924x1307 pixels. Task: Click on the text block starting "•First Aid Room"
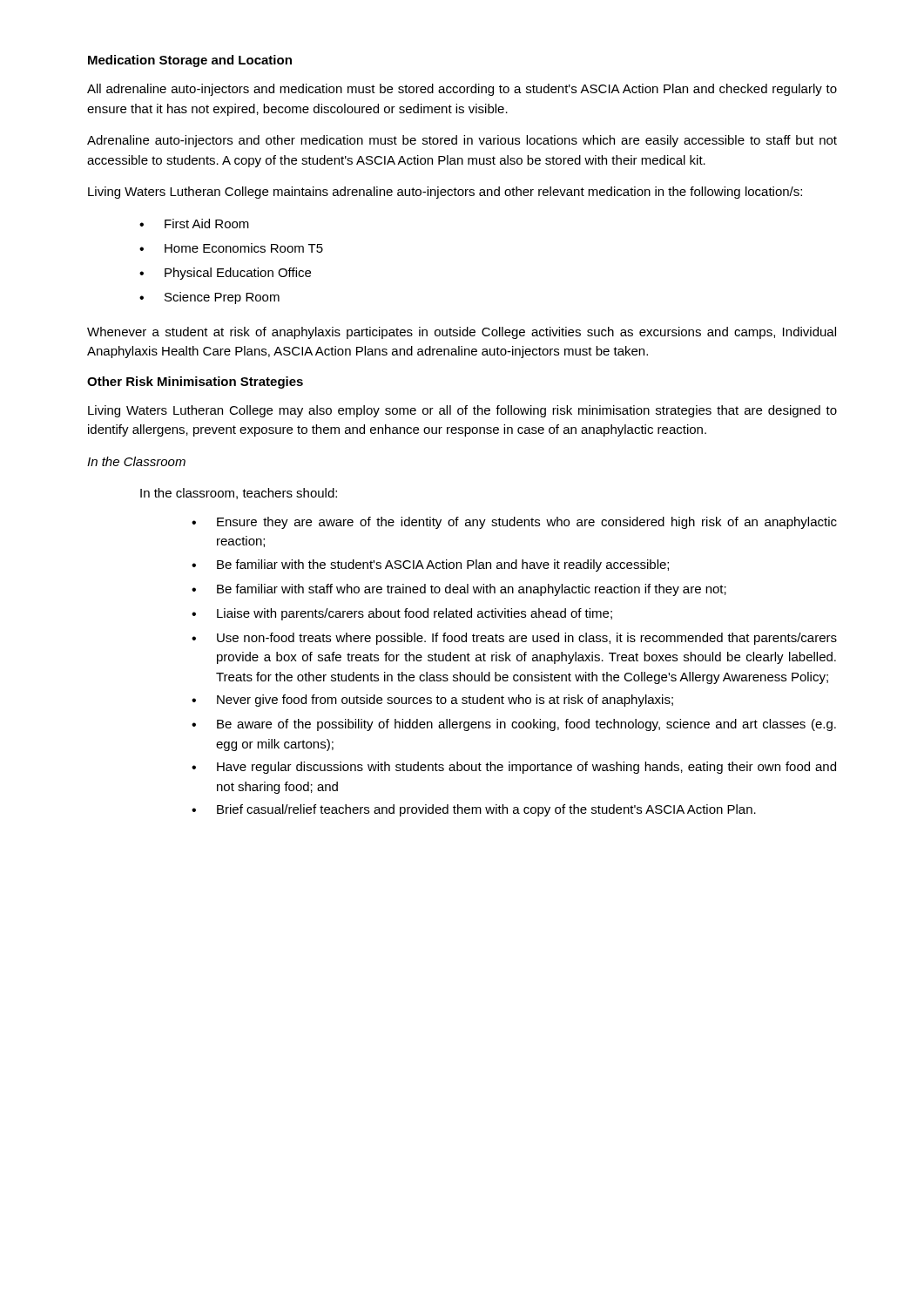[194, 223]
